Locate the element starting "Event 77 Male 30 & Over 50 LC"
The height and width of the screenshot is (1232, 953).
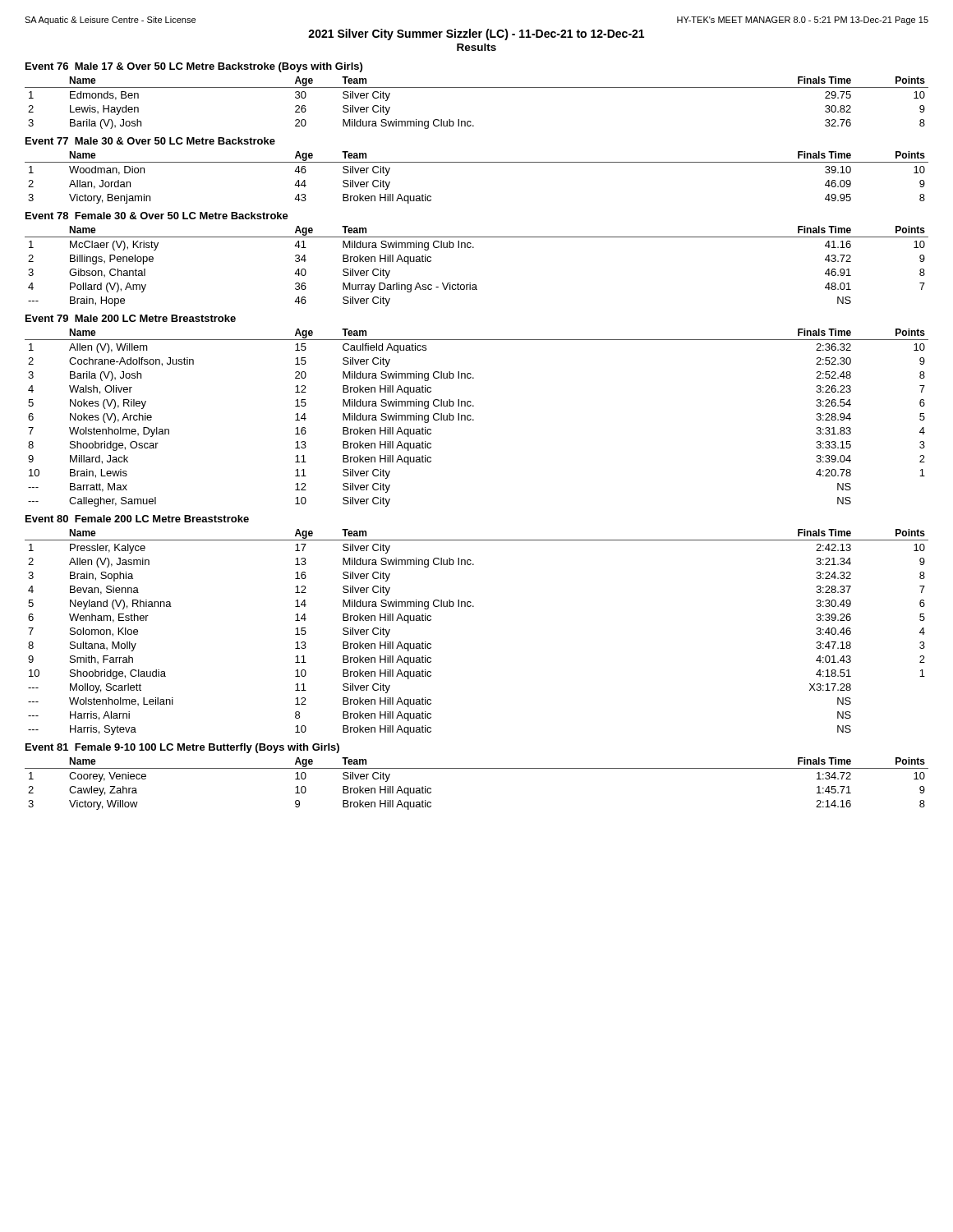coord(150,141)
